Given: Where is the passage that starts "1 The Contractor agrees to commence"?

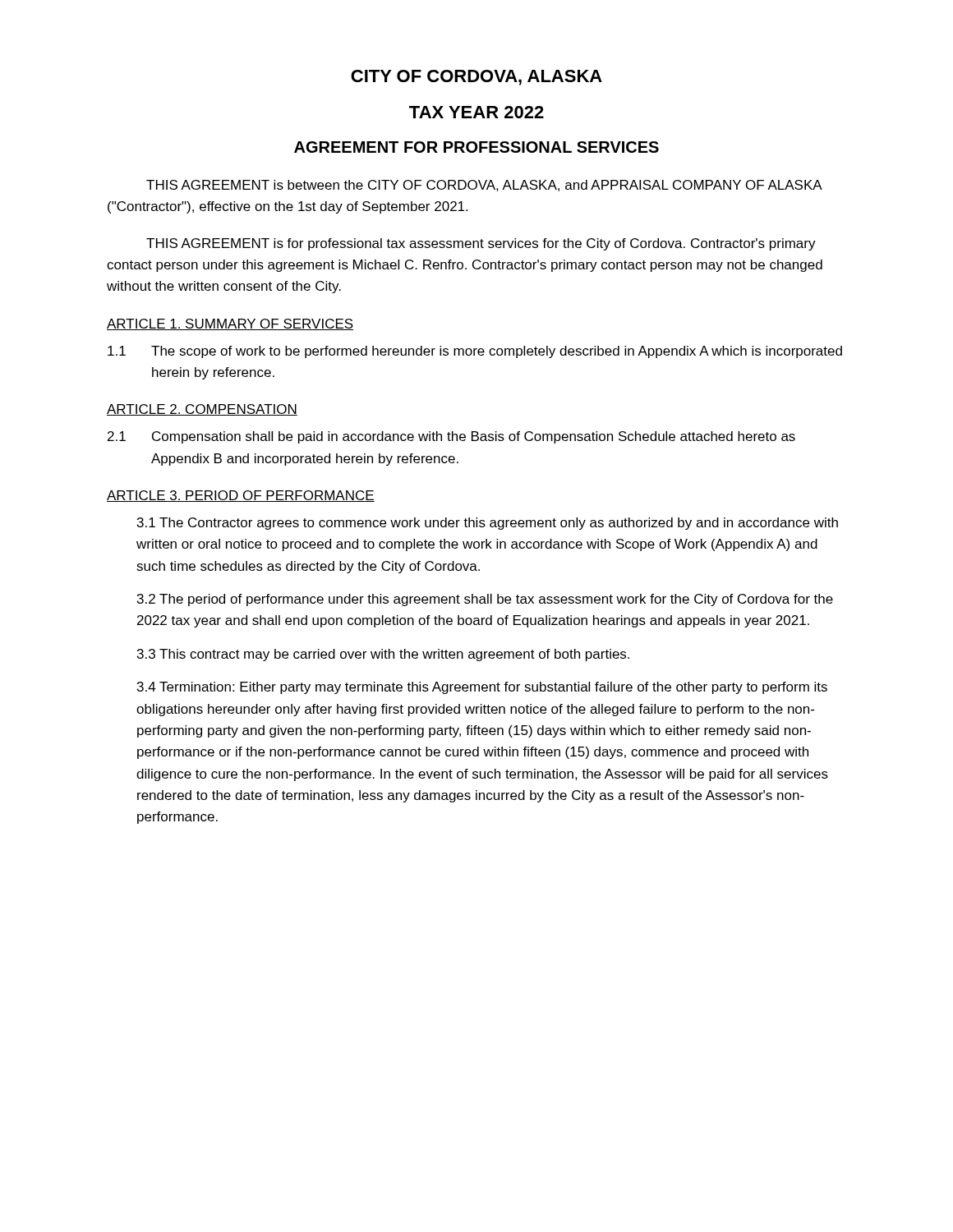Looking at the screenshot, I should 488,545.
